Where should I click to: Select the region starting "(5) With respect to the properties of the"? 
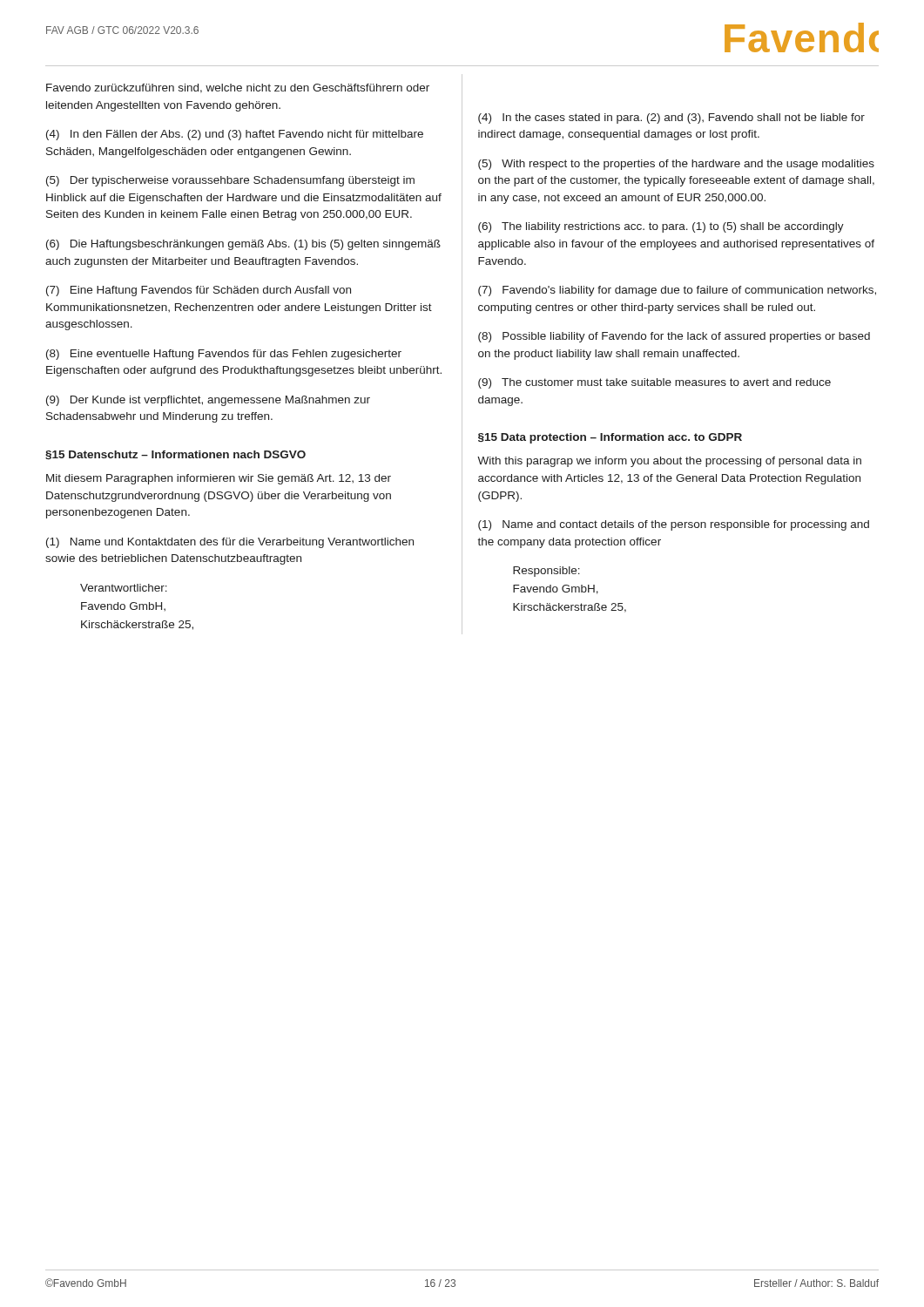[x=676, y=180]
